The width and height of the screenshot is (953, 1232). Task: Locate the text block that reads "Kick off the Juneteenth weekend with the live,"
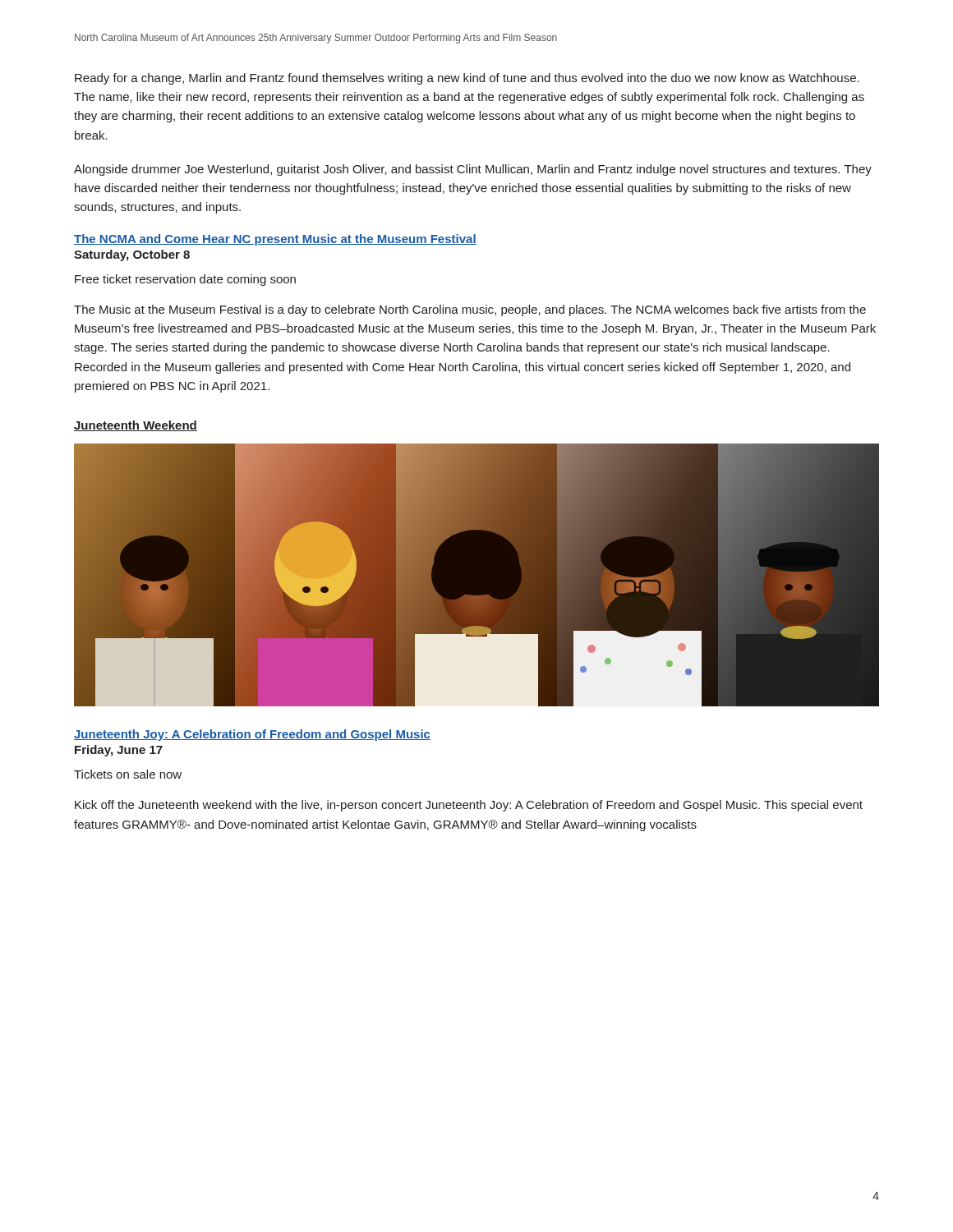[x=468, y=814]
